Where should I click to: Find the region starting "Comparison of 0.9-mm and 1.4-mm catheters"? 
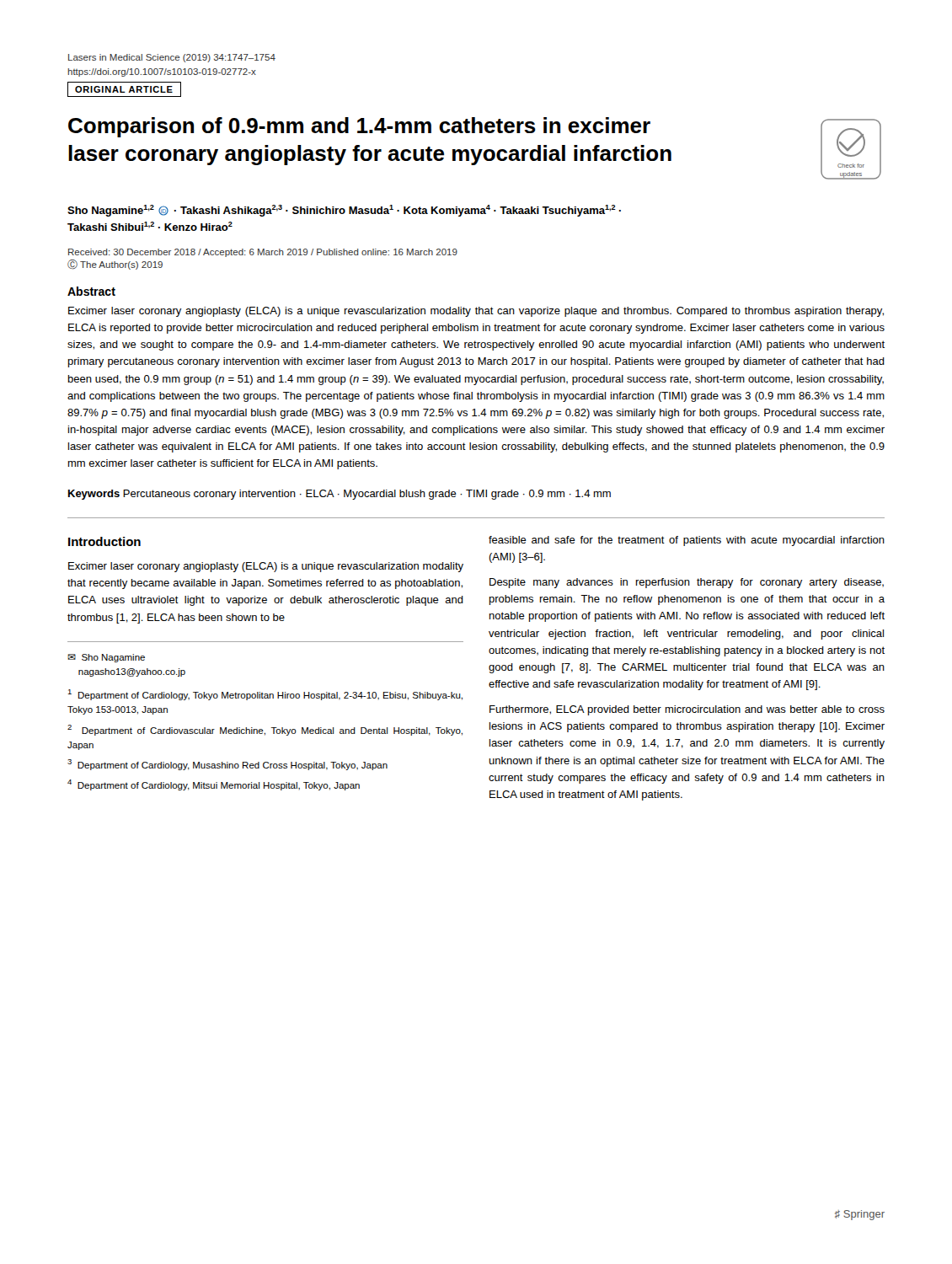point(370,140)
